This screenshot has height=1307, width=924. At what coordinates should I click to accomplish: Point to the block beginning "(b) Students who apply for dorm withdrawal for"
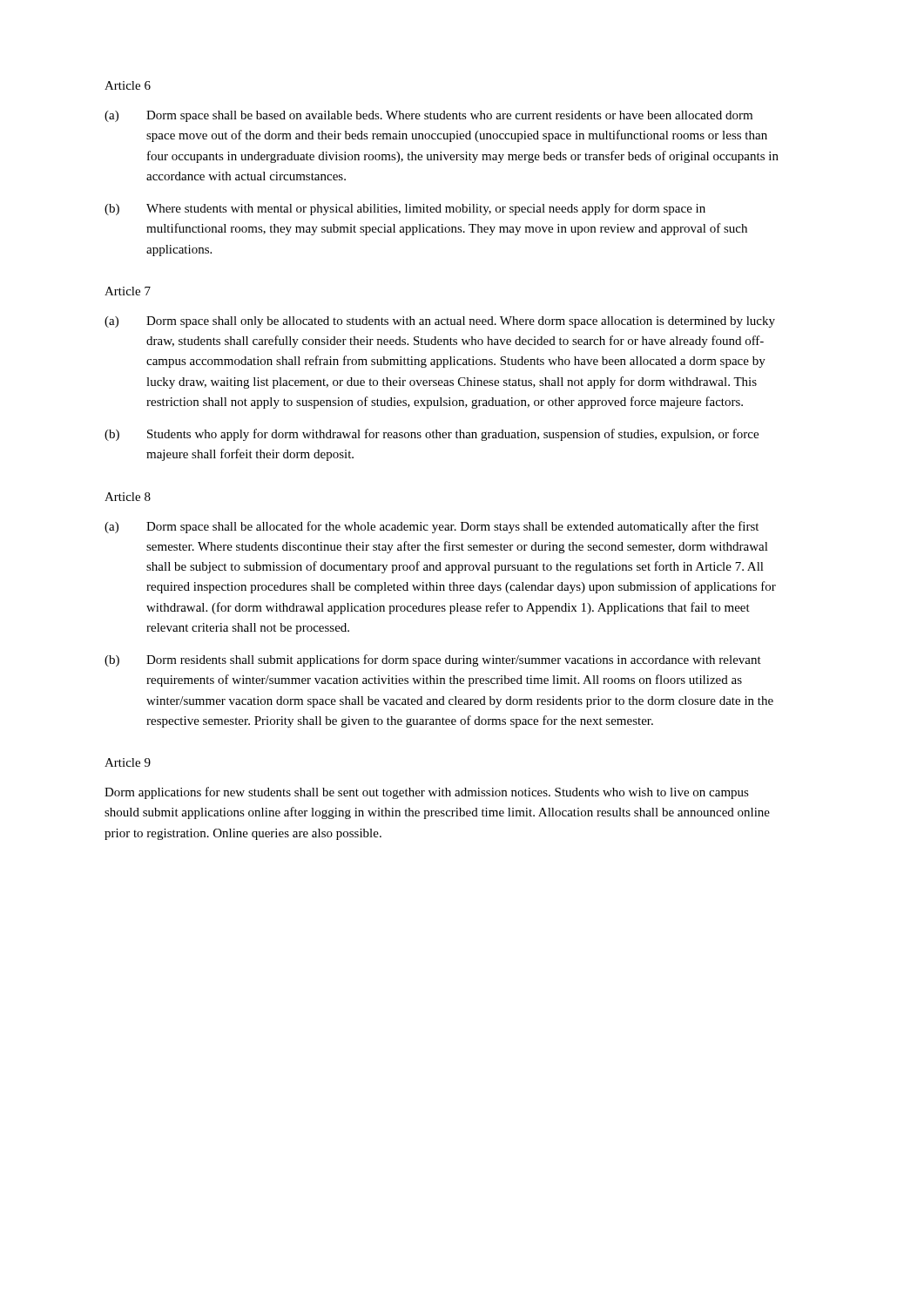pos(445,445)
